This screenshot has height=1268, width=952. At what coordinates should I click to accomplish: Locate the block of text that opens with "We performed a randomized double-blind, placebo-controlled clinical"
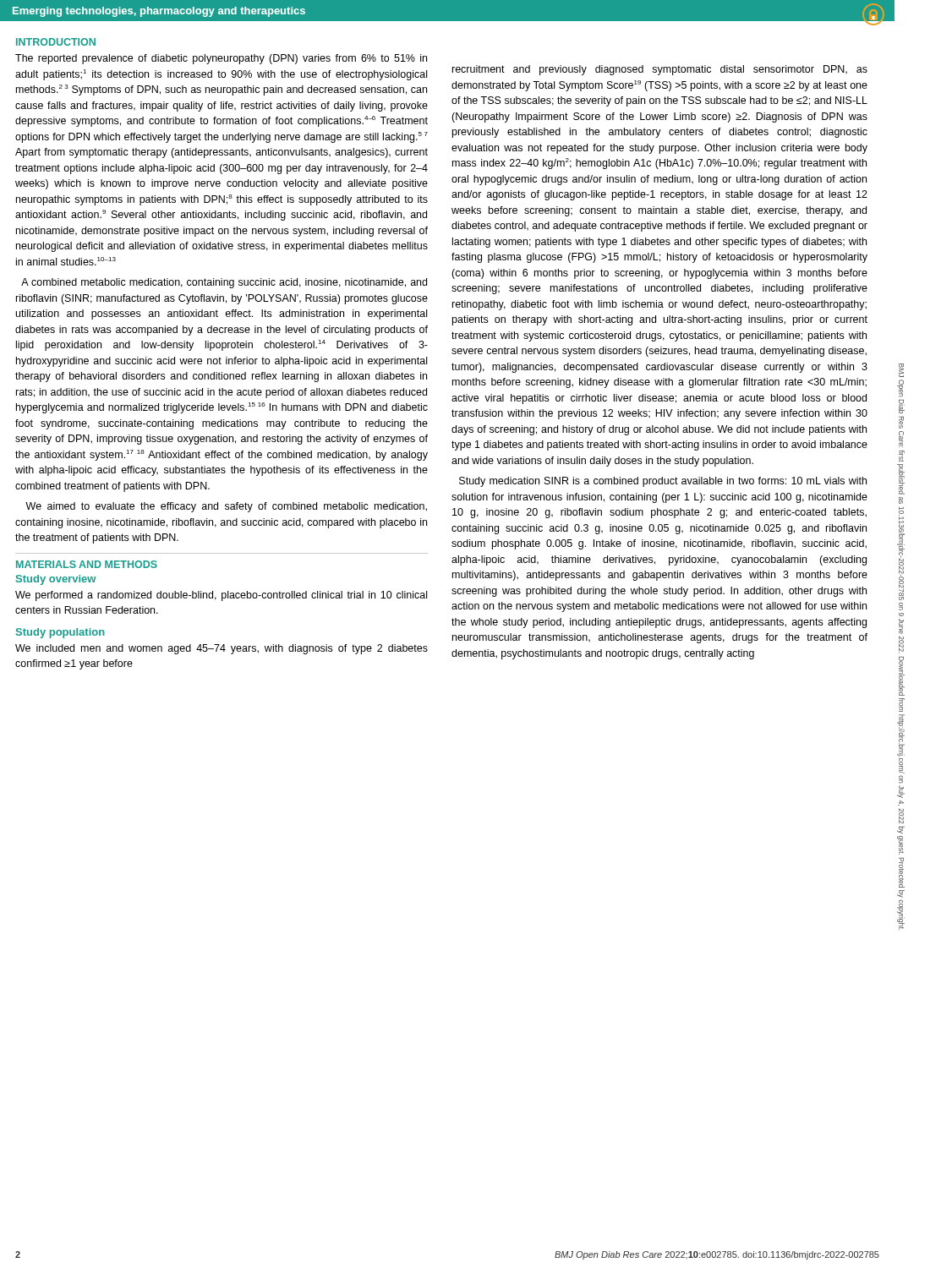tap(222, 602)
